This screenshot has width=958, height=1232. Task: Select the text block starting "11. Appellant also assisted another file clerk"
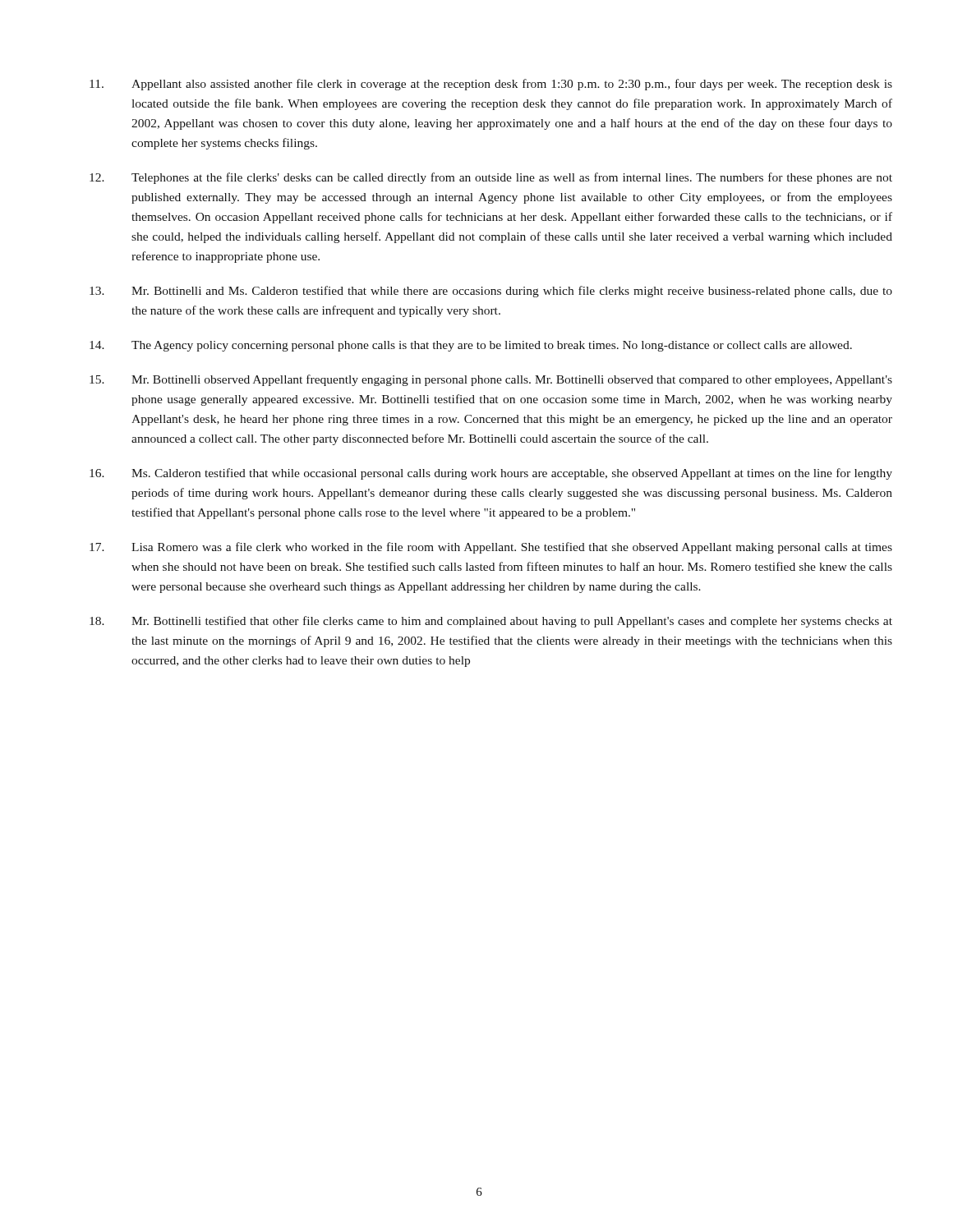pos(490,113)
